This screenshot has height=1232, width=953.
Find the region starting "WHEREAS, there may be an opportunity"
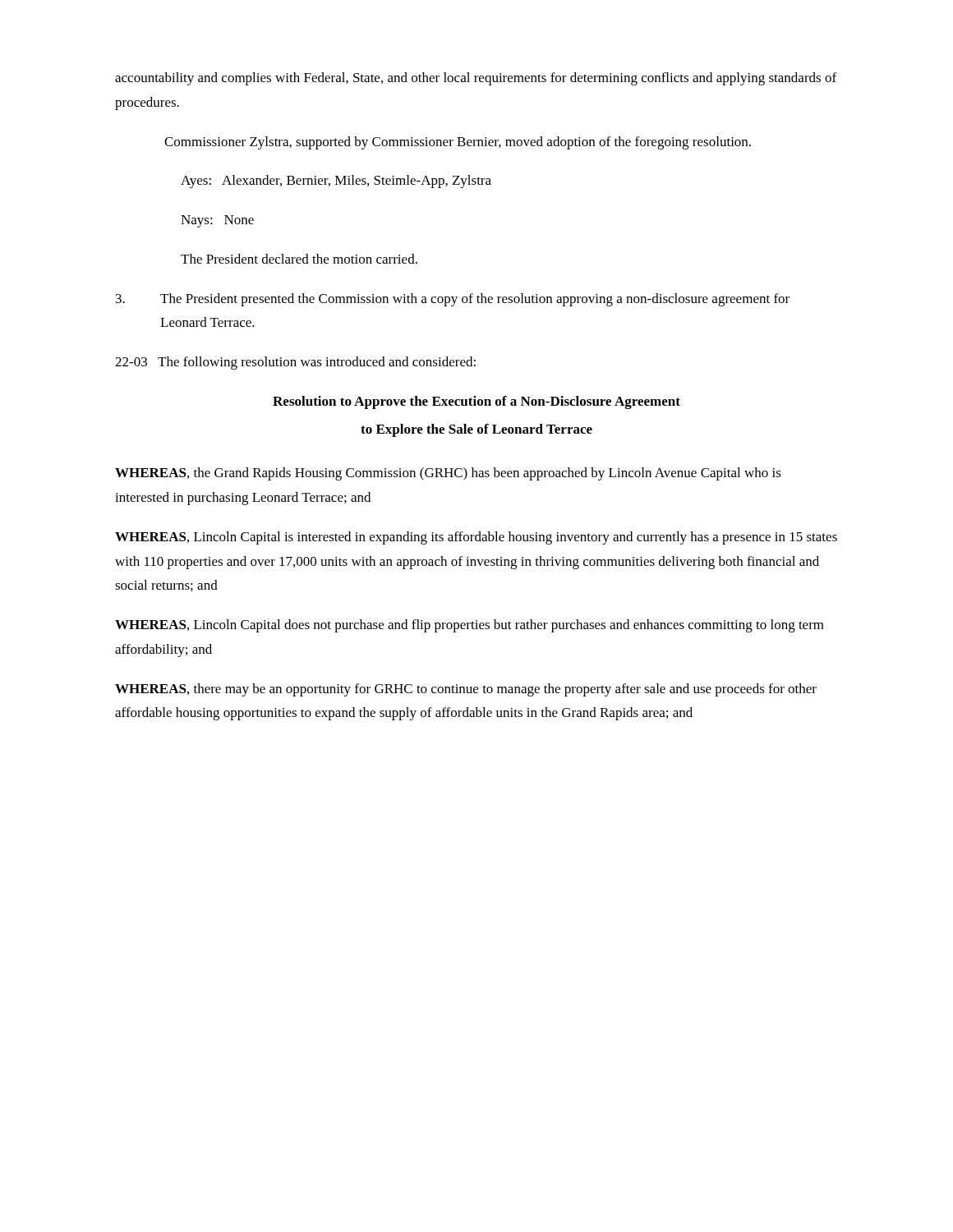tap(466, 700)
